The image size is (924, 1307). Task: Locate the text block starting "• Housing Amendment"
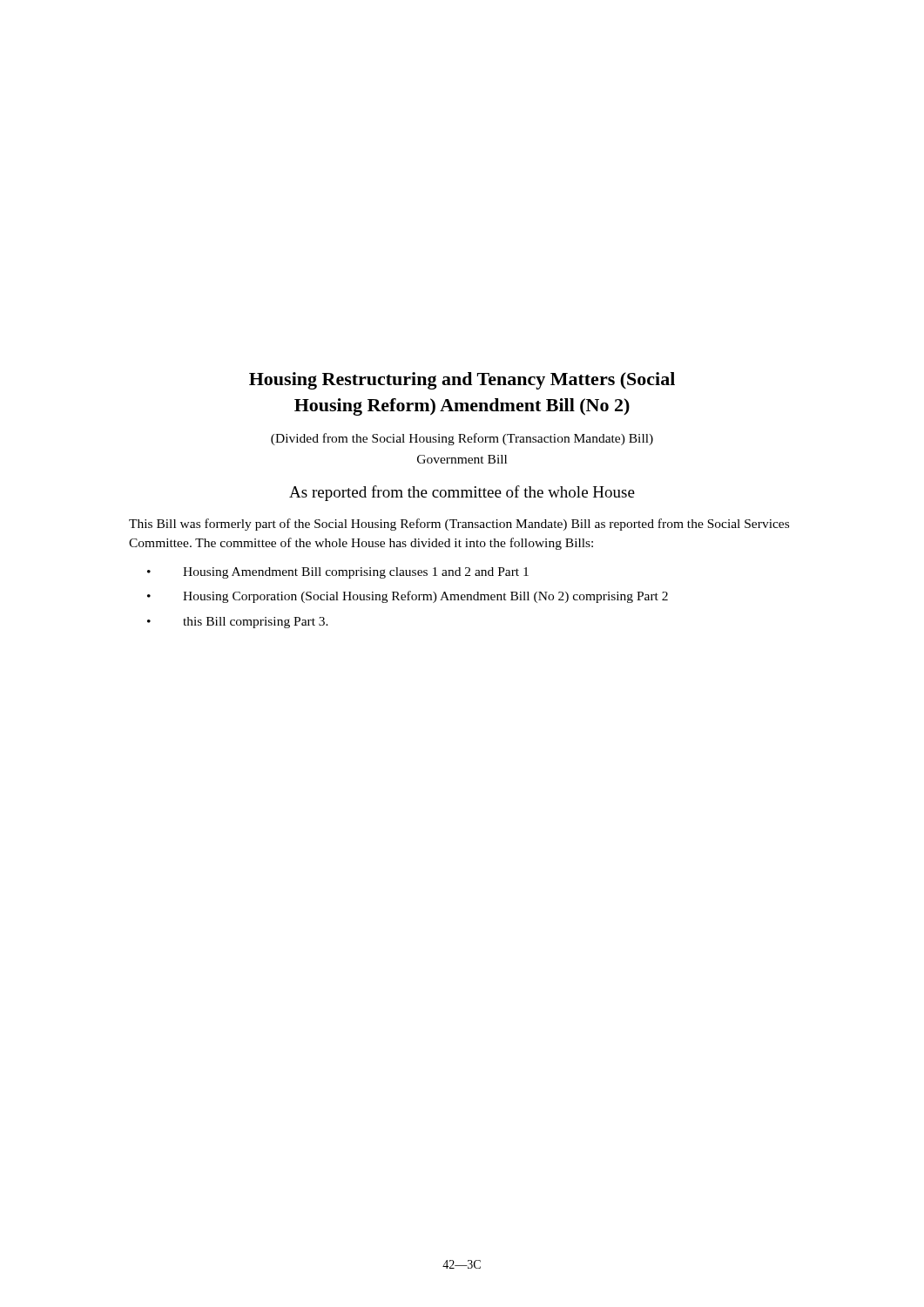coord(462,572)
